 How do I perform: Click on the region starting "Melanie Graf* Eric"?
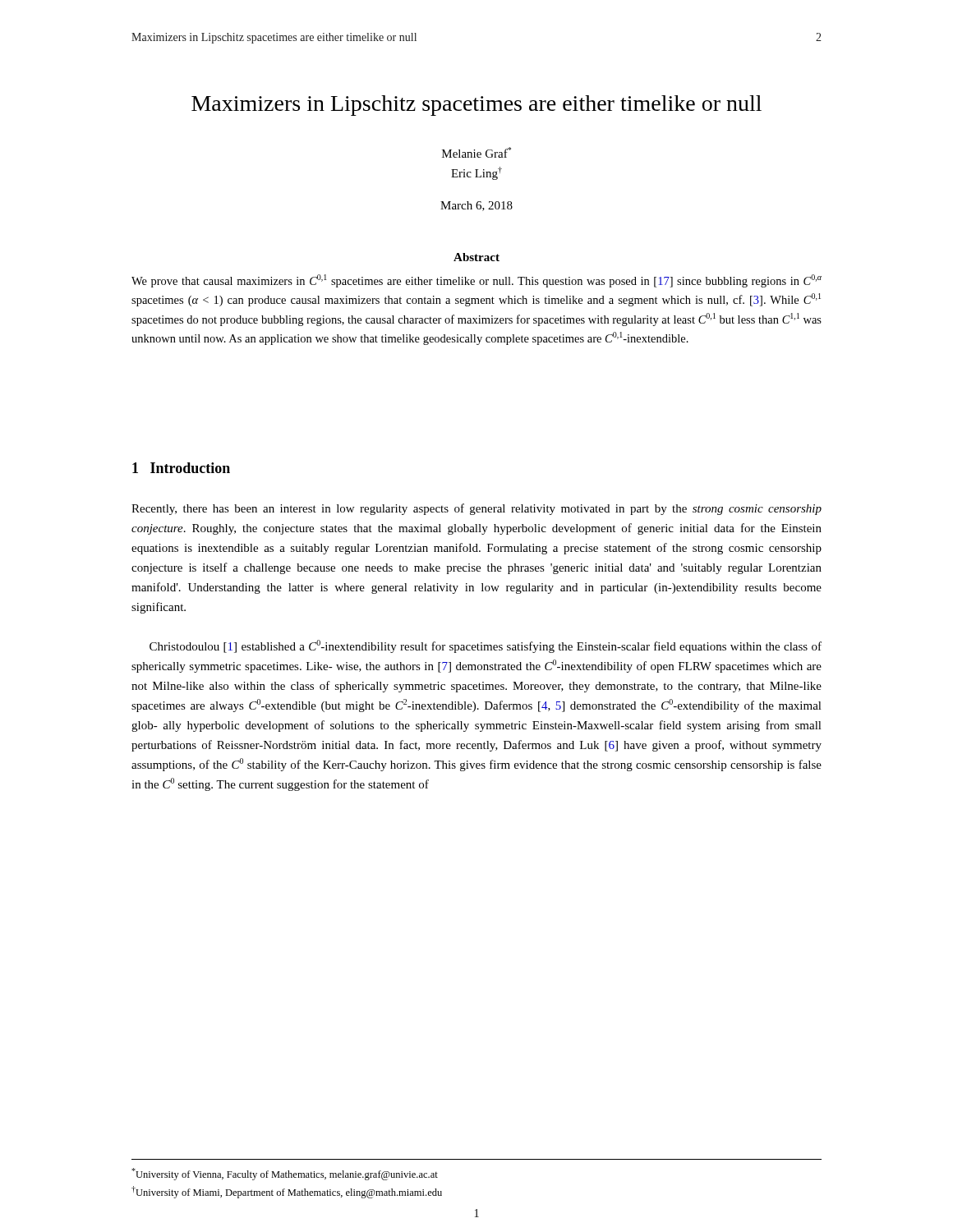476,163
